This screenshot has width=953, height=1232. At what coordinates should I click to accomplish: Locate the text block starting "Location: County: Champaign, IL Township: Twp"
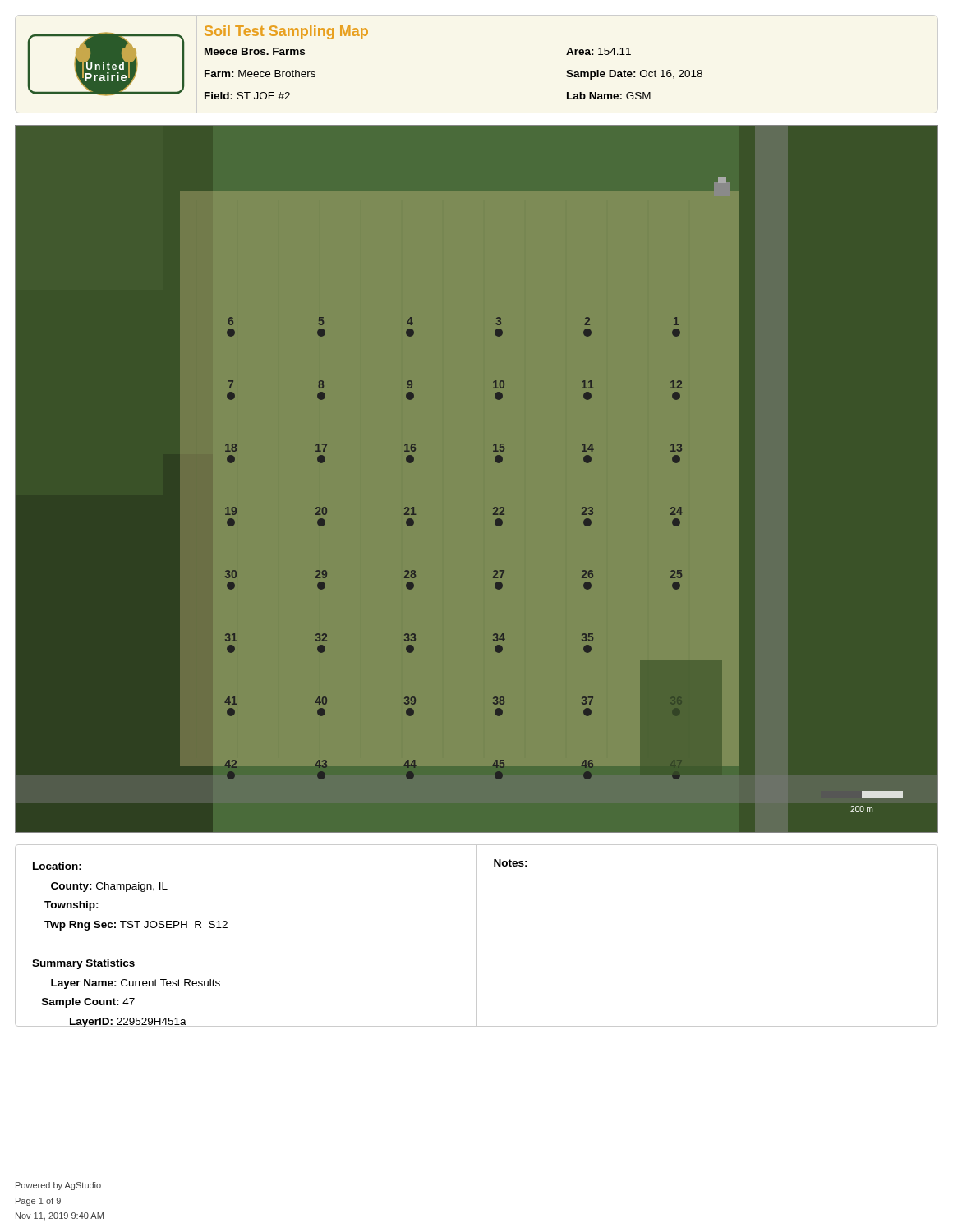(x=57, y=866)
